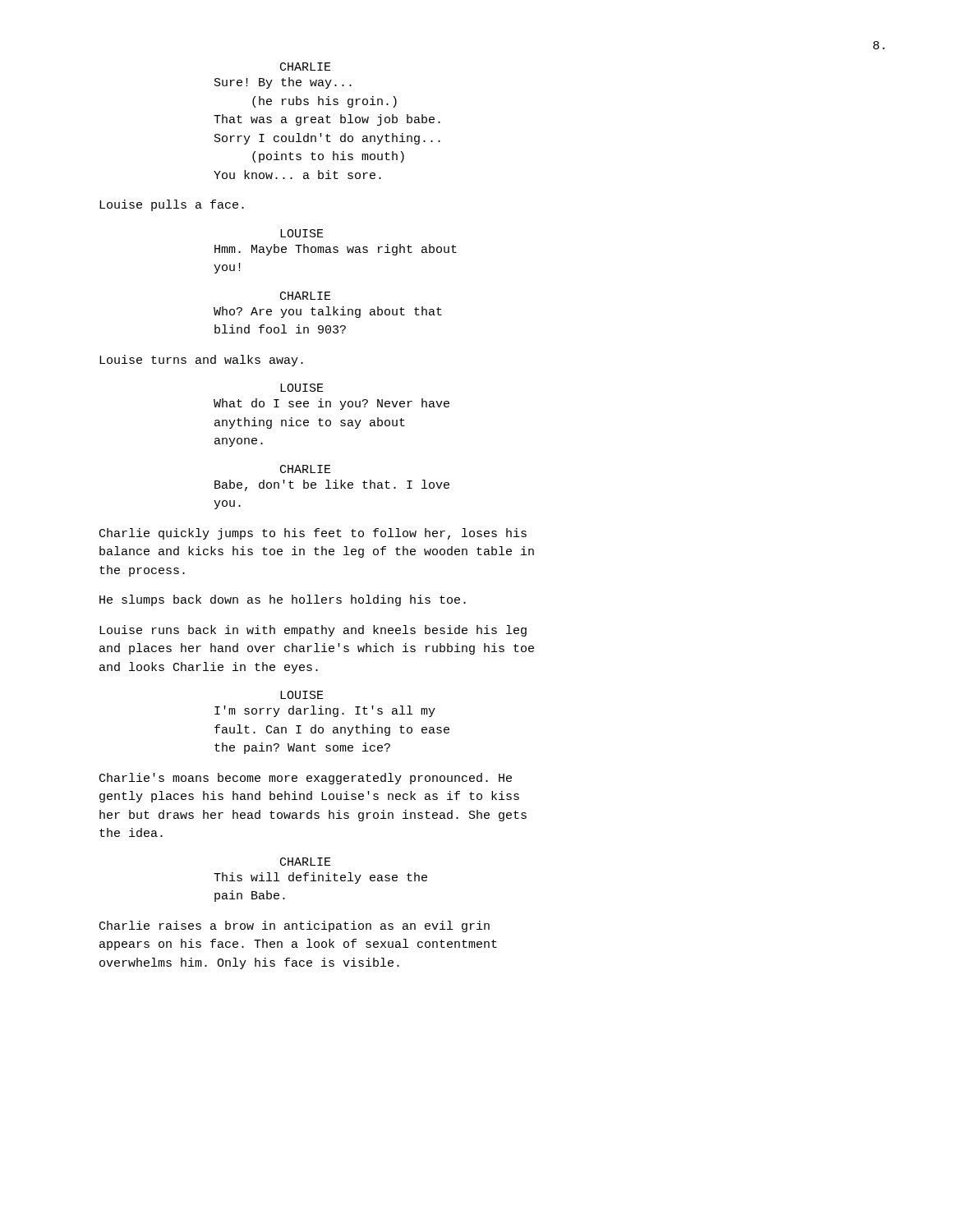Point to the block starting "LOUISE Hmm. Maybe Thomas was"
953x1232 pixels.
pyautogui.click(x=302, y=233)
